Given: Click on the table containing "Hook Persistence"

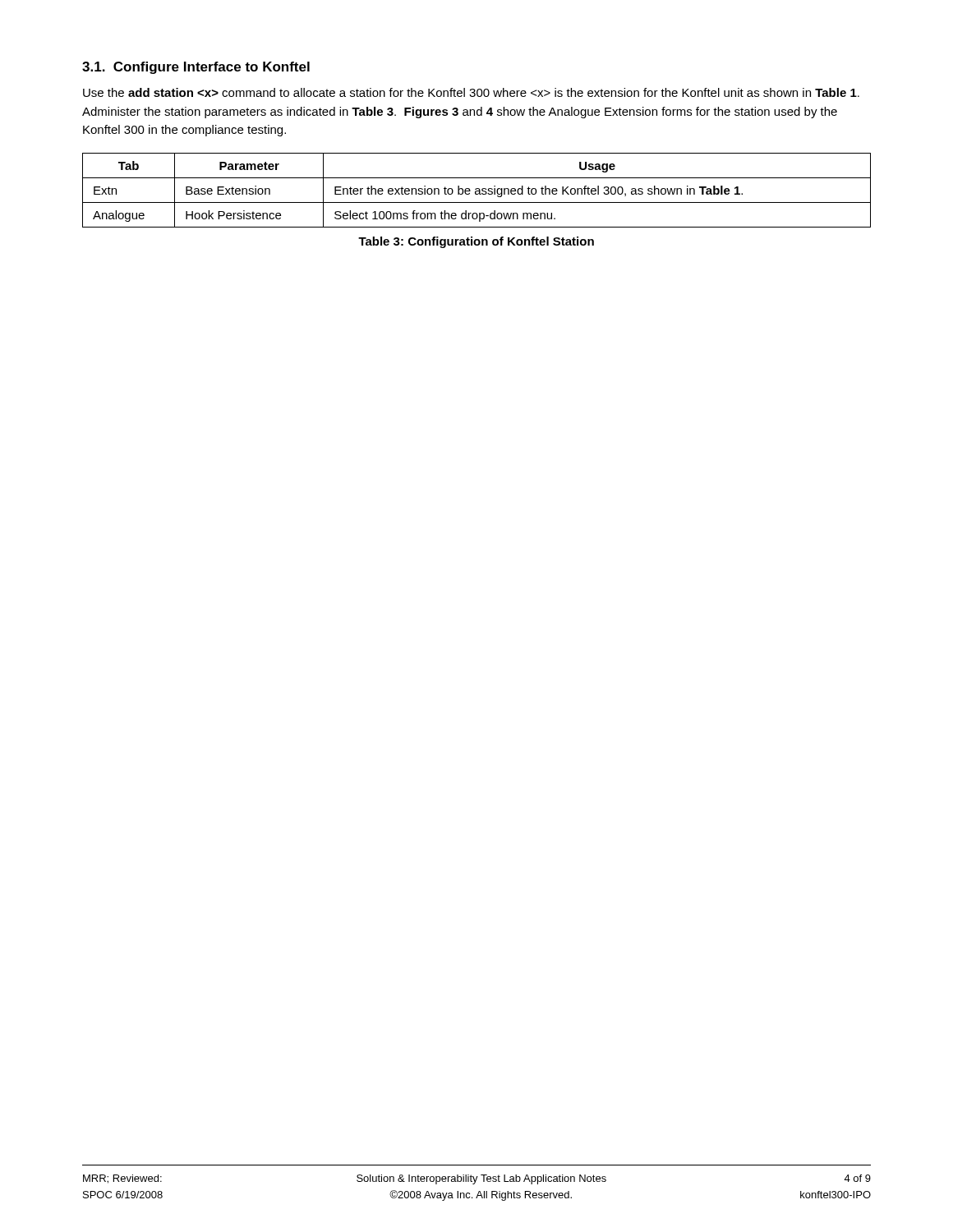Looking at the screenshot, I should [x=476, y=190].
